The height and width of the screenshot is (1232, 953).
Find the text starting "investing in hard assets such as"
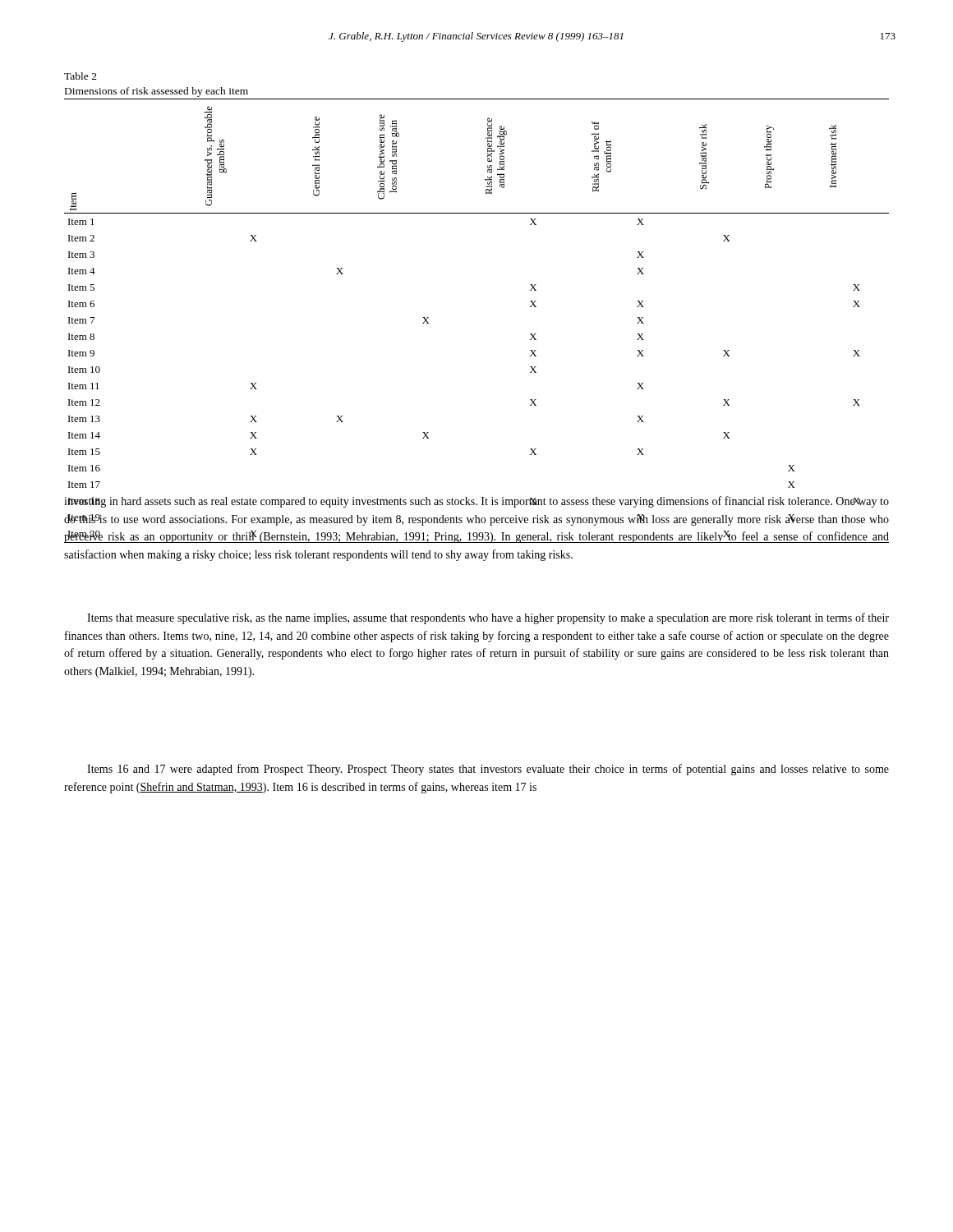(476, 528)
